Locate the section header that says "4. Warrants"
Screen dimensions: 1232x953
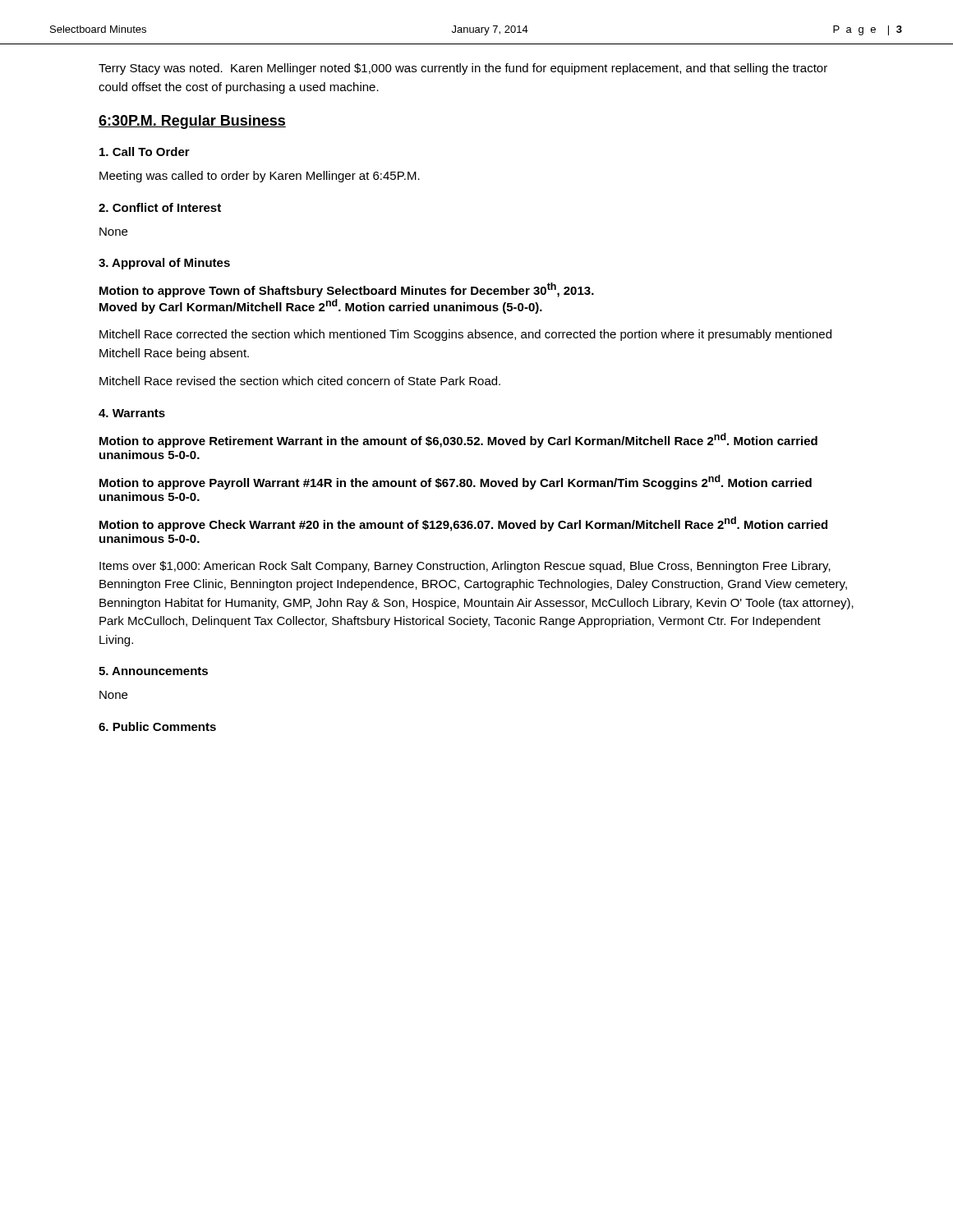132,412
